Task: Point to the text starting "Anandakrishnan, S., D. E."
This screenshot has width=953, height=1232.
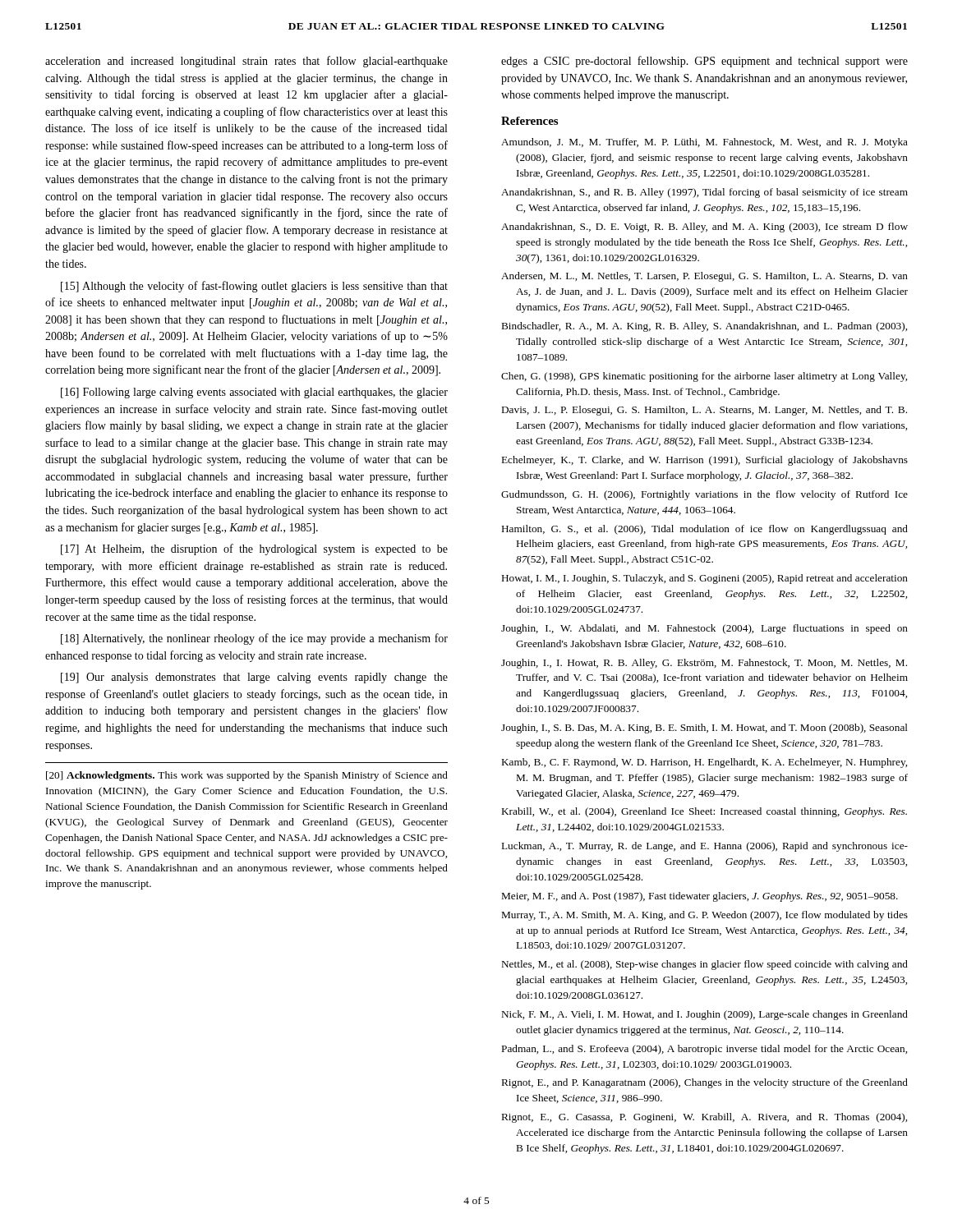Action: click(705, 242)
